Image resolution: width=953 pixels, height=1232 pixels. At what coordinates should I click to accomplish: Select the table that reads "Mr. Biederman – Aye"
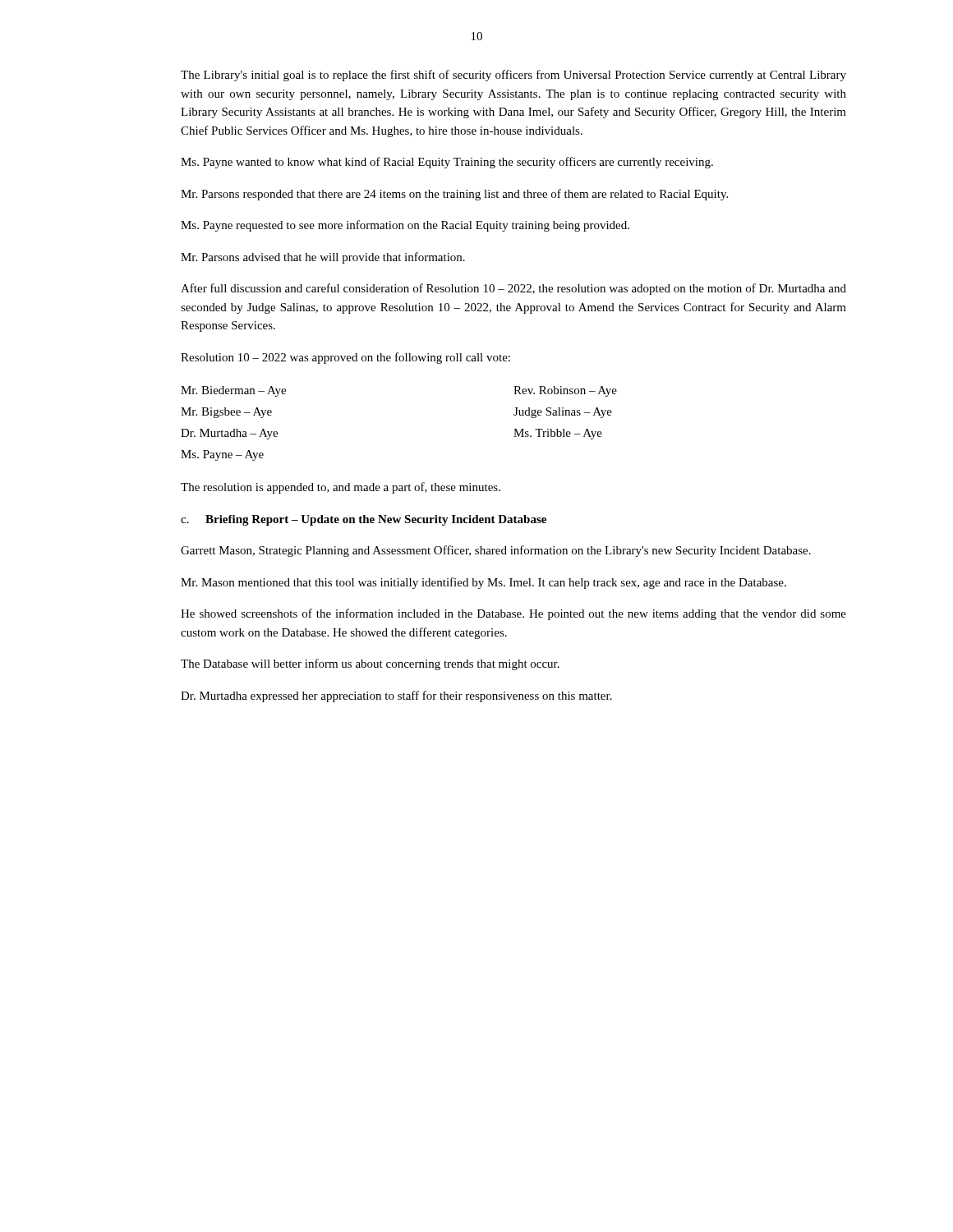click(x=513, y=422)
